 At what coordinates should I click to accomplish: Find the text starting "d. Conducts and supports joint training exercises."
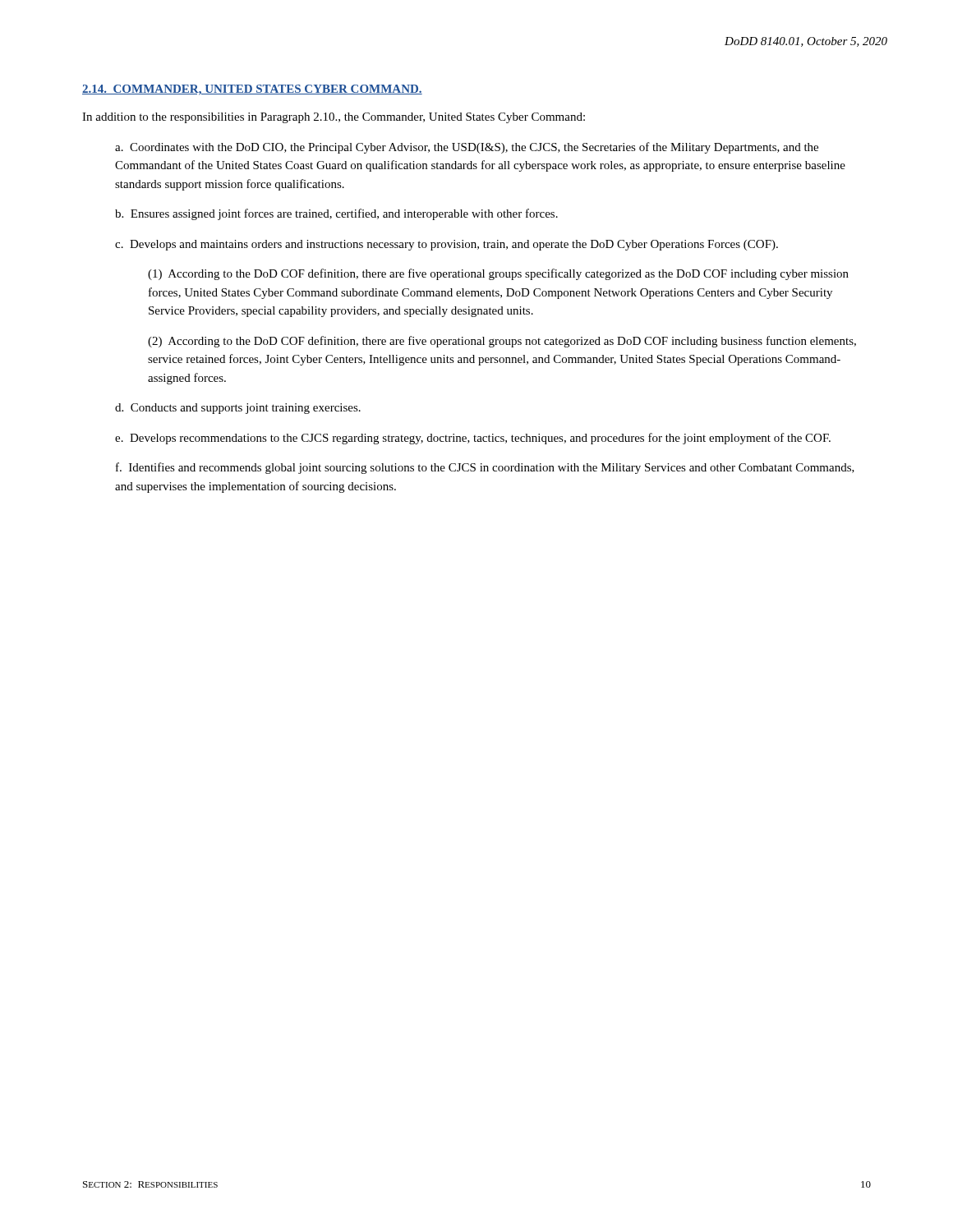(x=238, y=407)
